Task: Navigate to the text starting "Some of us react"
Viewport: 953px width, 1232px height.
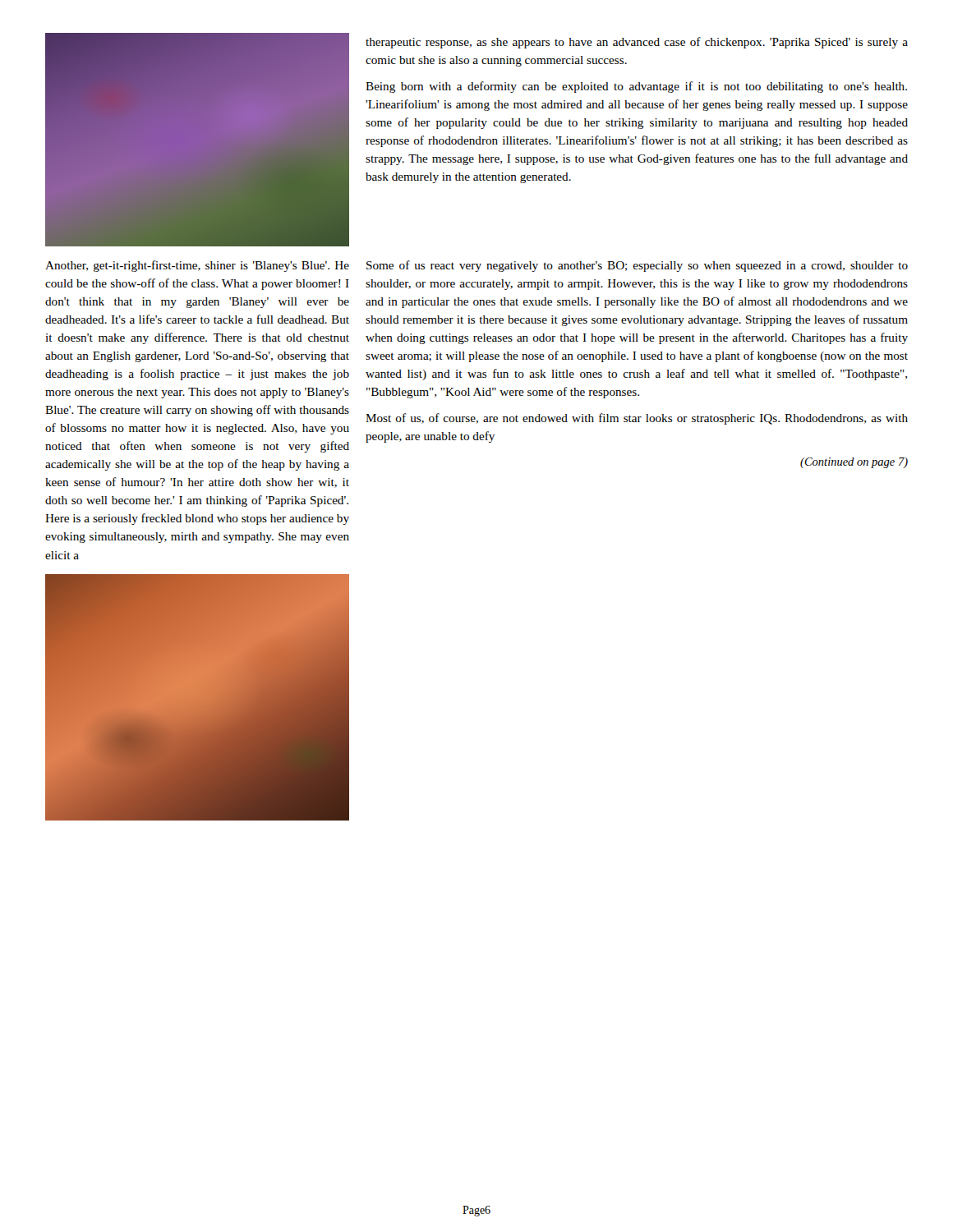Action: (x=637, y=364)
